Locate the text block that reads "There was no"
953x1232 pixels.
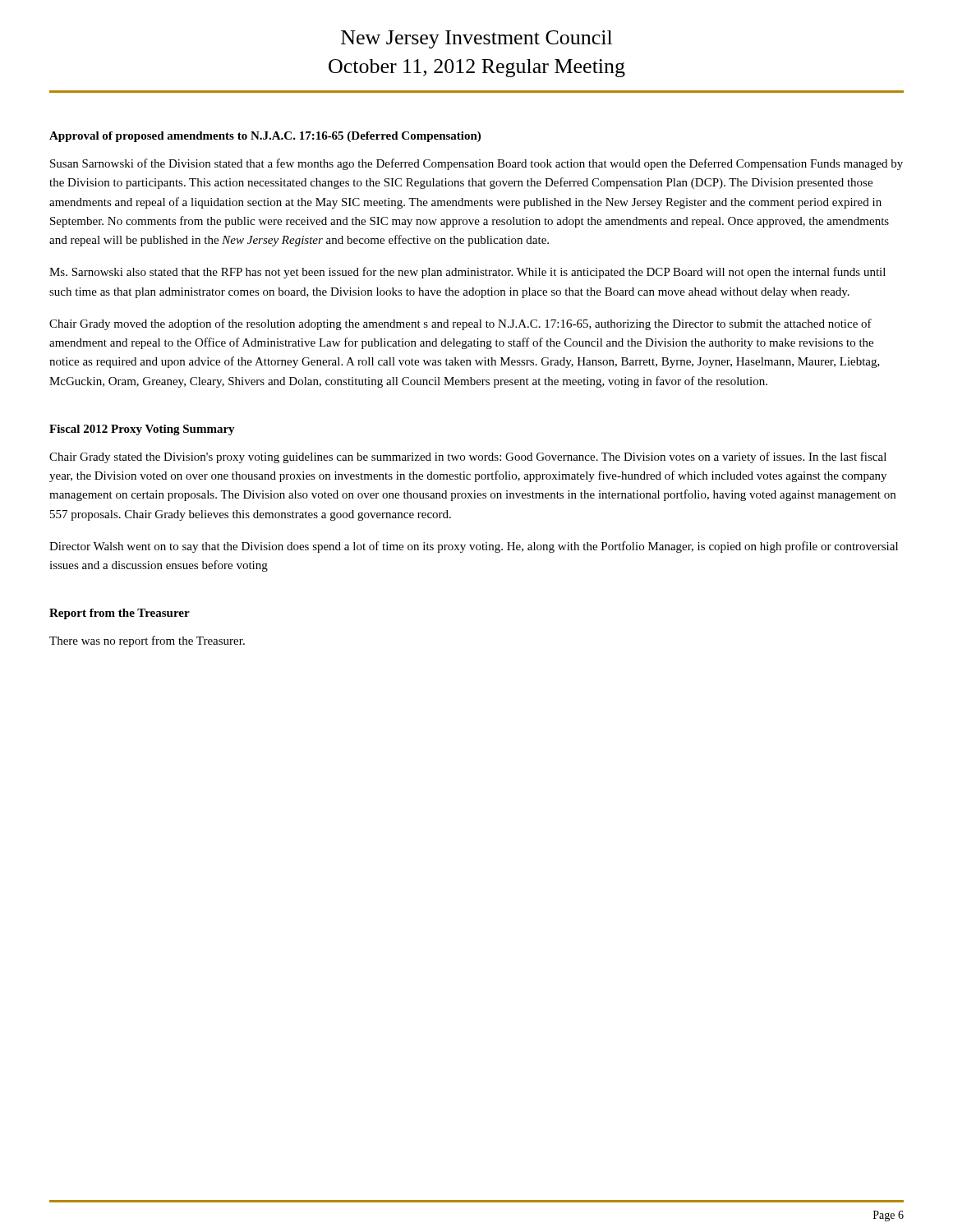click(x=147, y=641)
